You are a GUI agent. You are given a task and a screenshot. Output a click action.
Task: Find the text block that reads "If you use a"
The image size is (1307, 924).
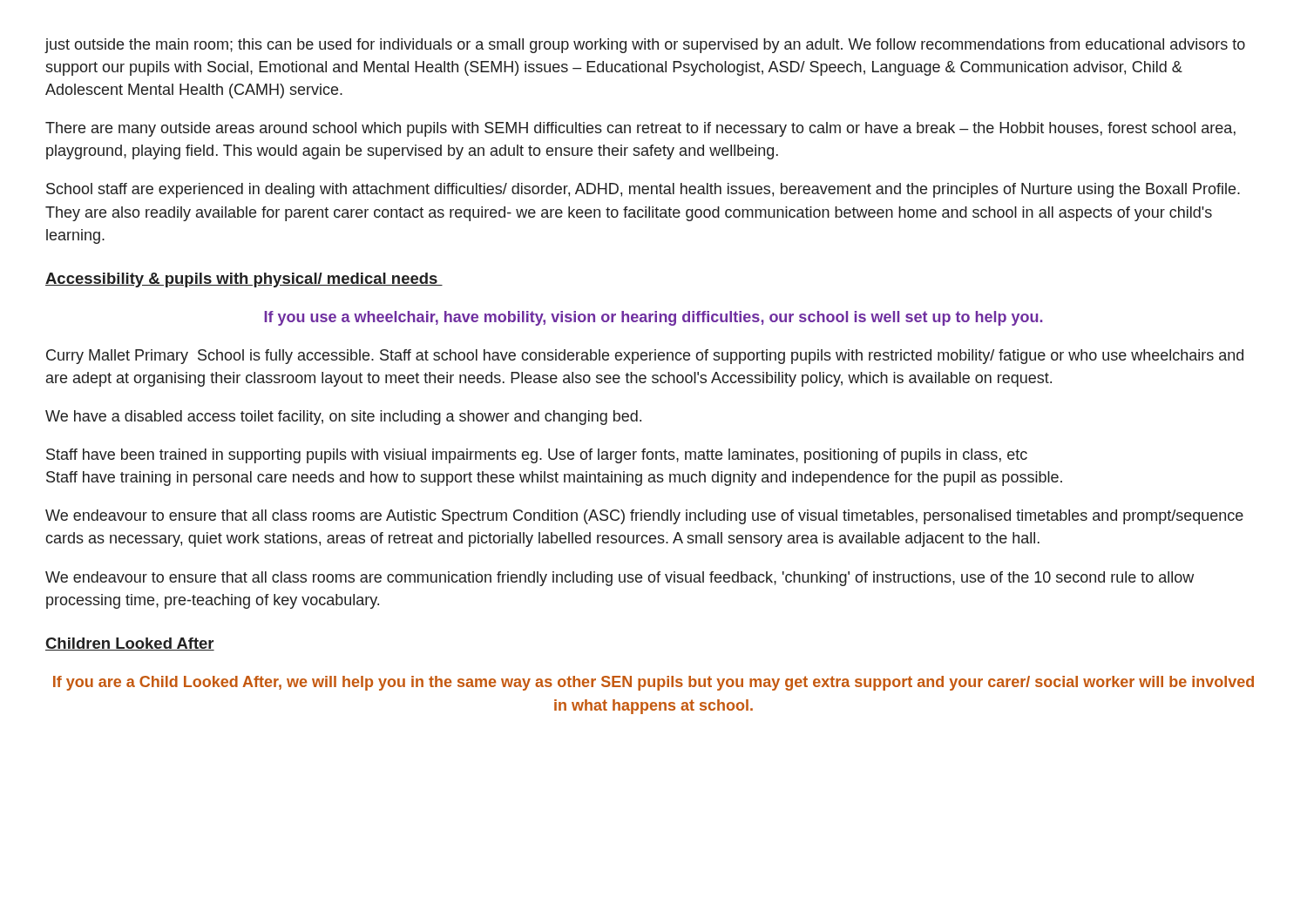pos(654,317)
